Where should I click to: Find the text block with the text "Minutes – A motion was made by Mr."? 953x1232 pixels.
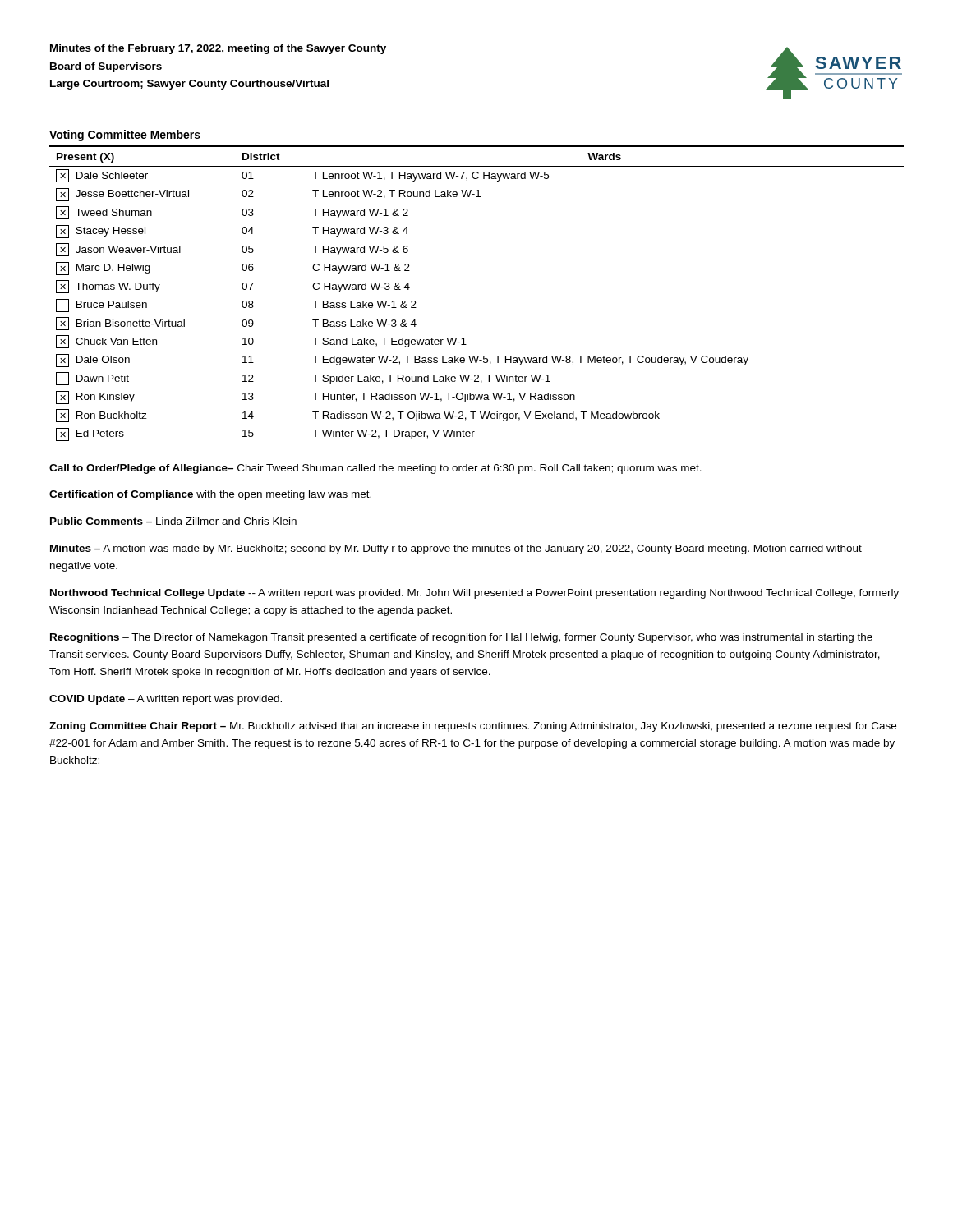[x=455, y=557]
